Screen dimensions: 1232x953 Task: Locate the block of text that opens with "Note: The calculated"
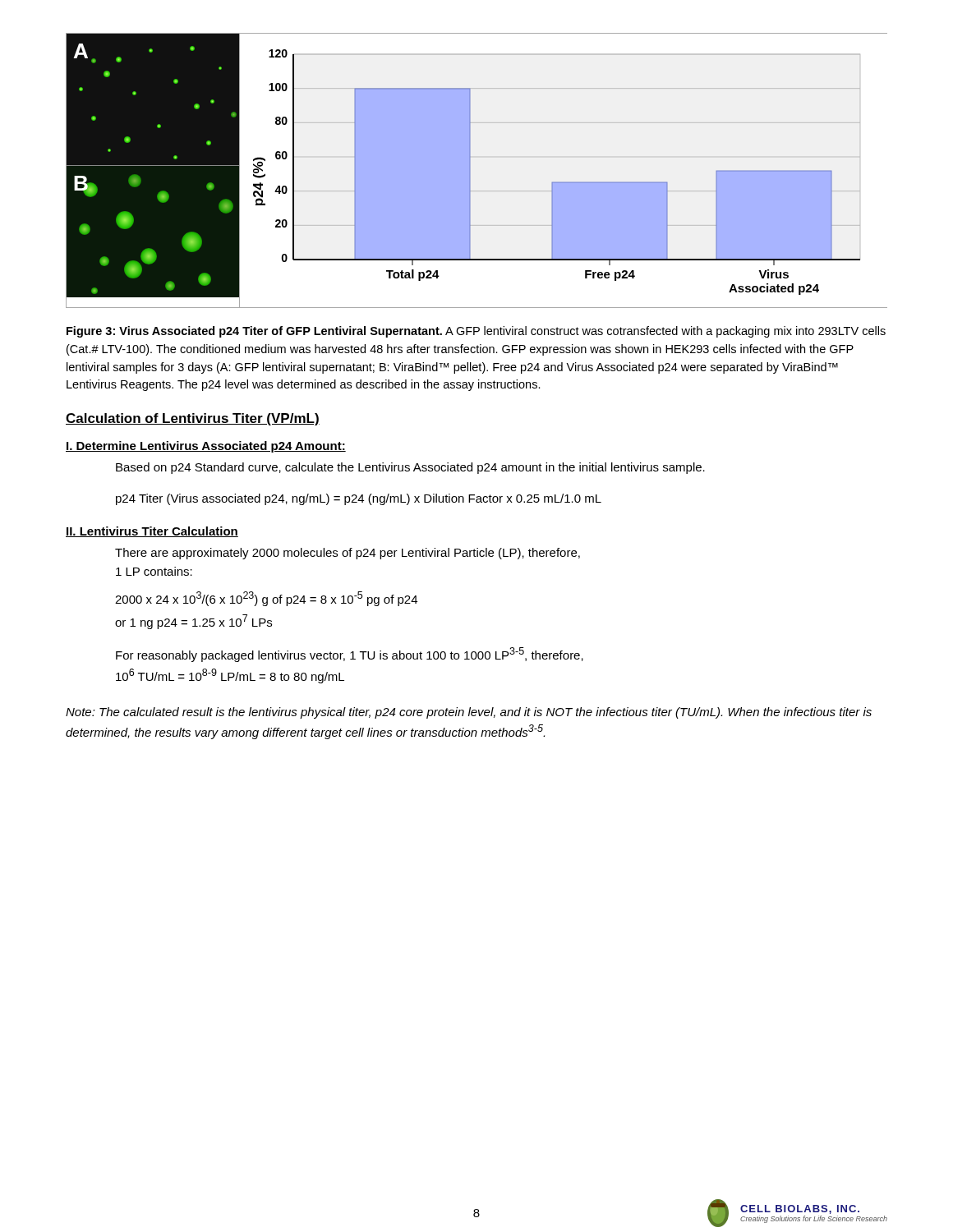(x=469, y=722)
